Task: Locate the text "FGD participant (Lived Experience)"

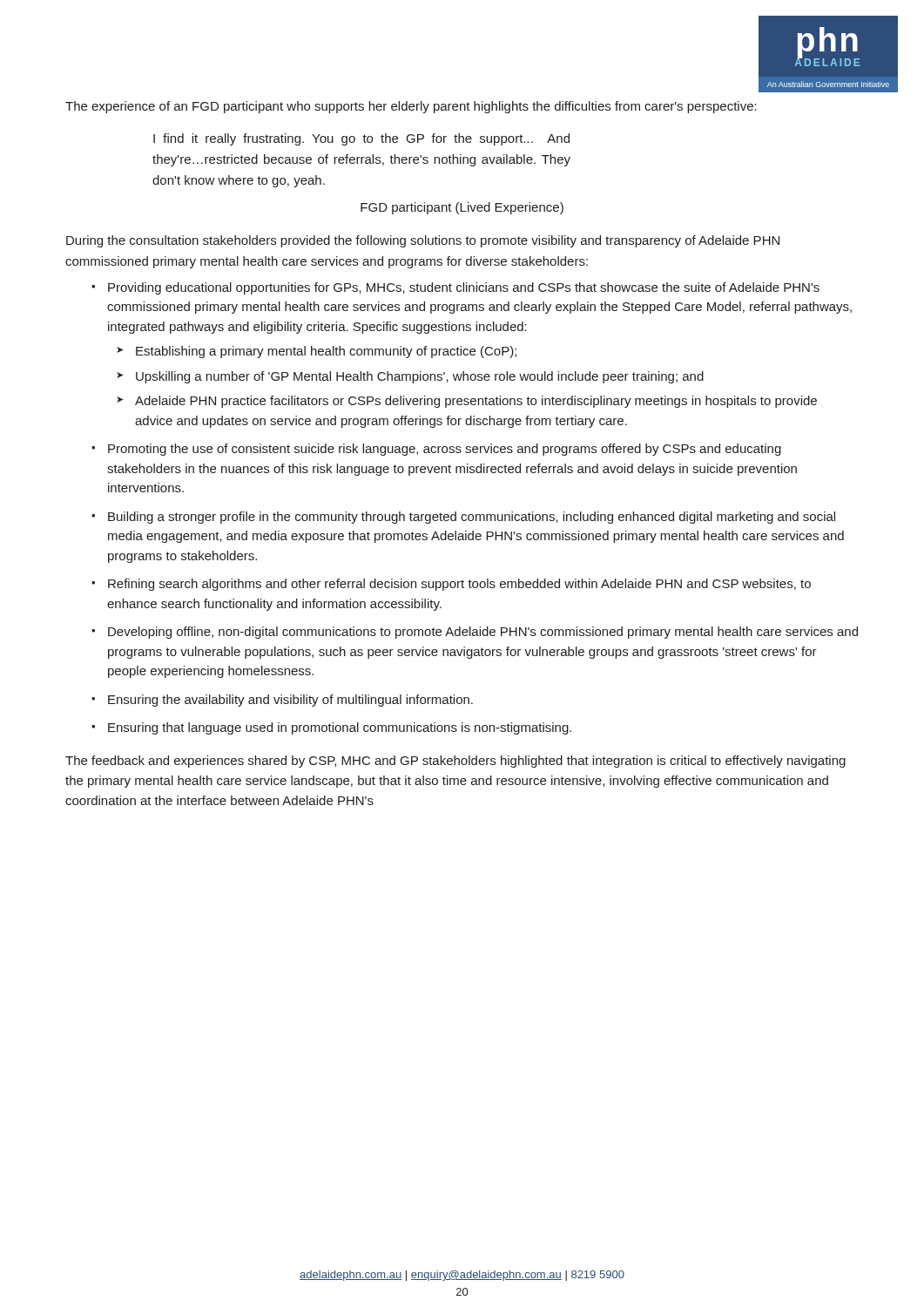Action: 462,207
